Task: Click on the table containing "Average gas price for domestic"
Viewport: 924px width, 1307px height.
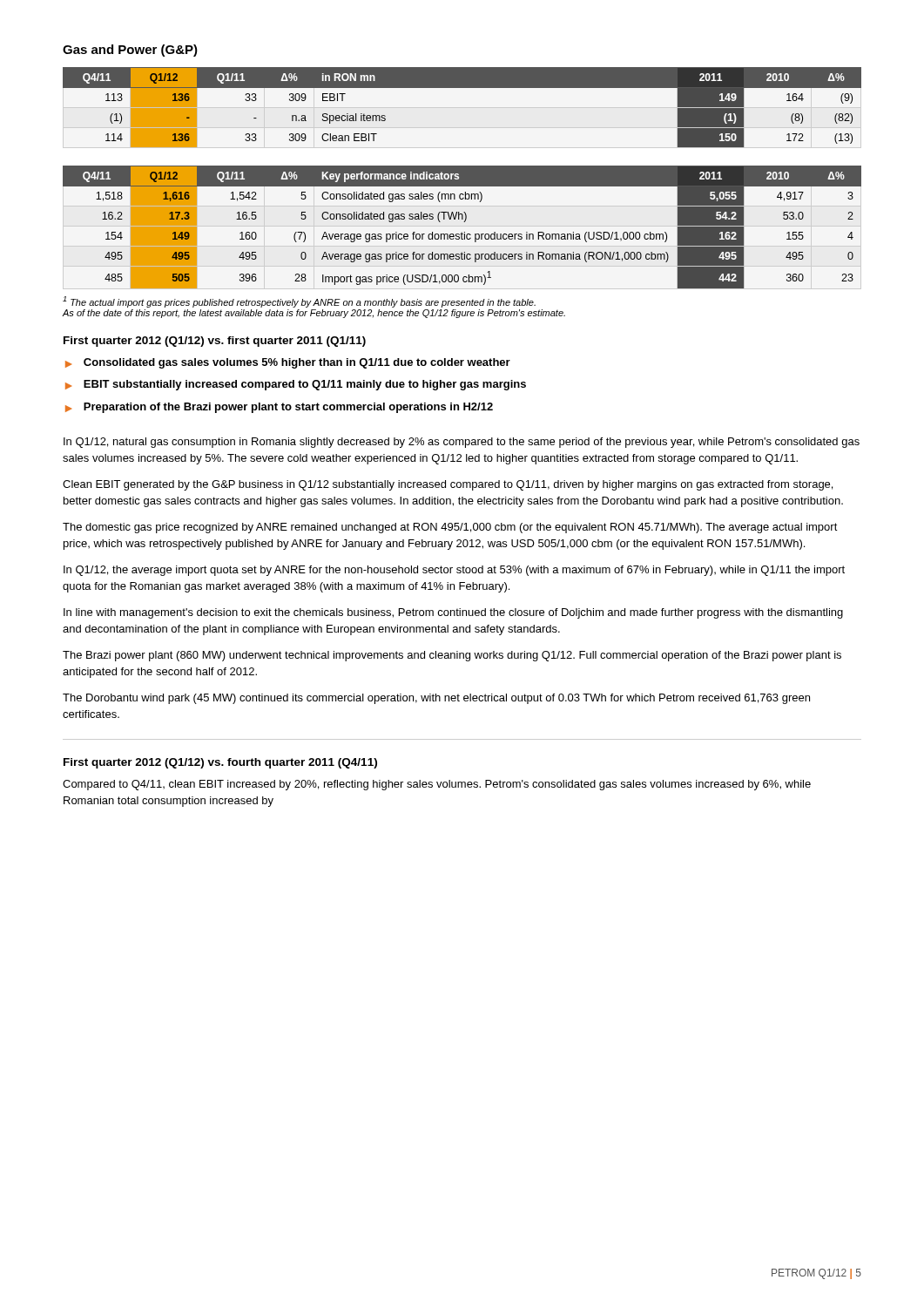Action: pyautogui.click(x=462, y=227)
